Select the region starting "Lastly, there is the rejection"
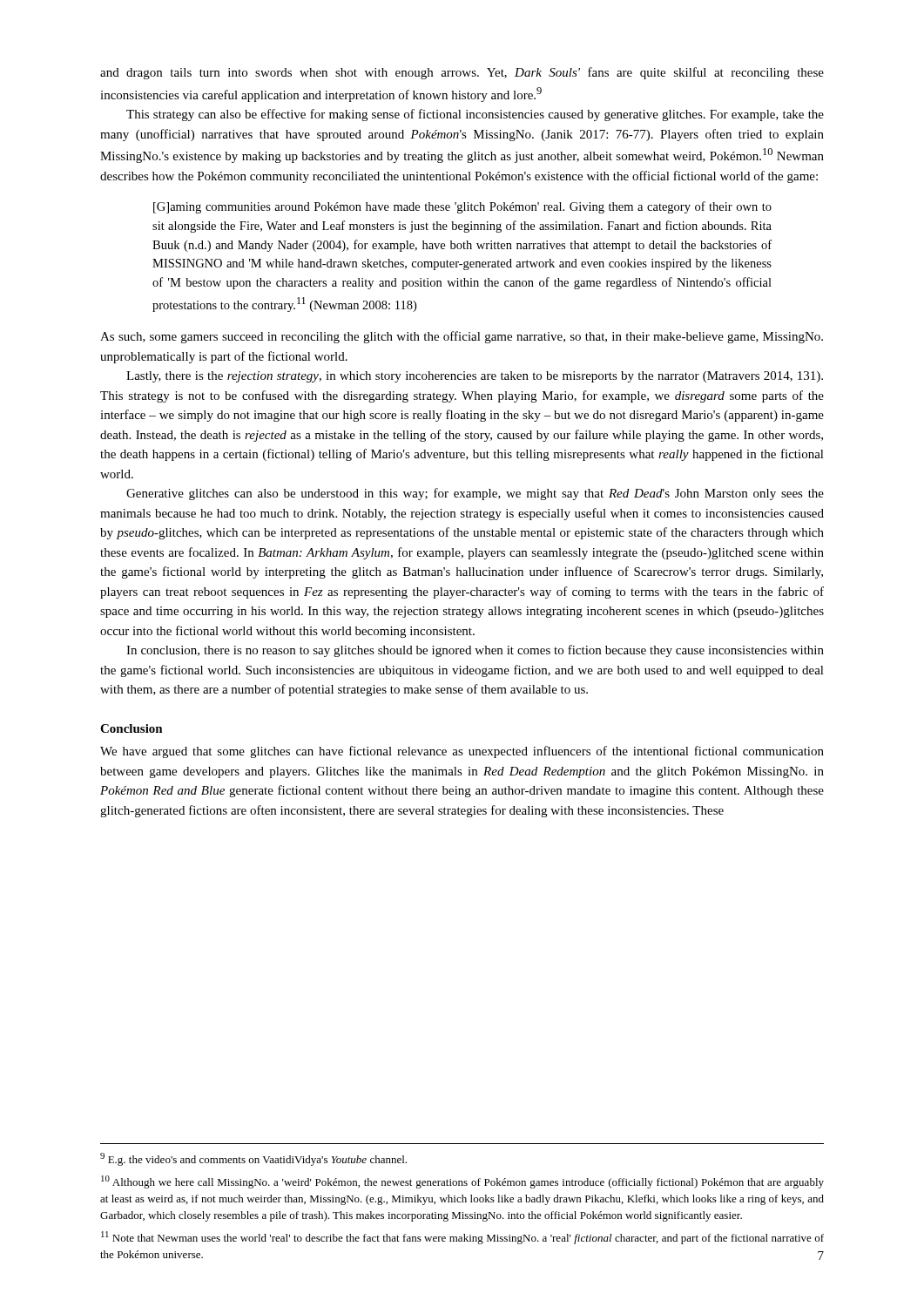 (x=462, y=425)
